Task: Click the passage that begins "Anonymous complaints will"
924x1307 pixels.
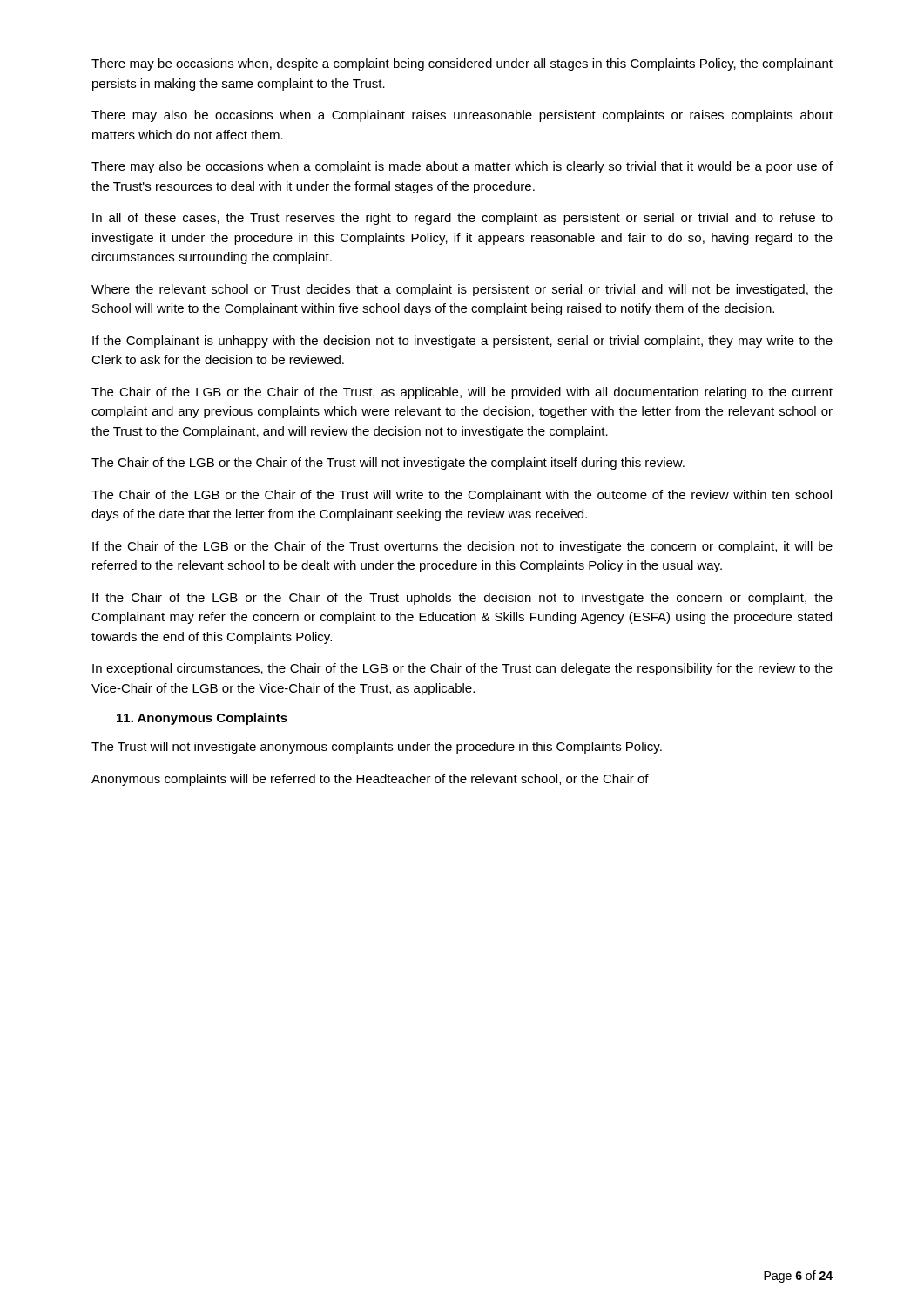Action: 370,778
